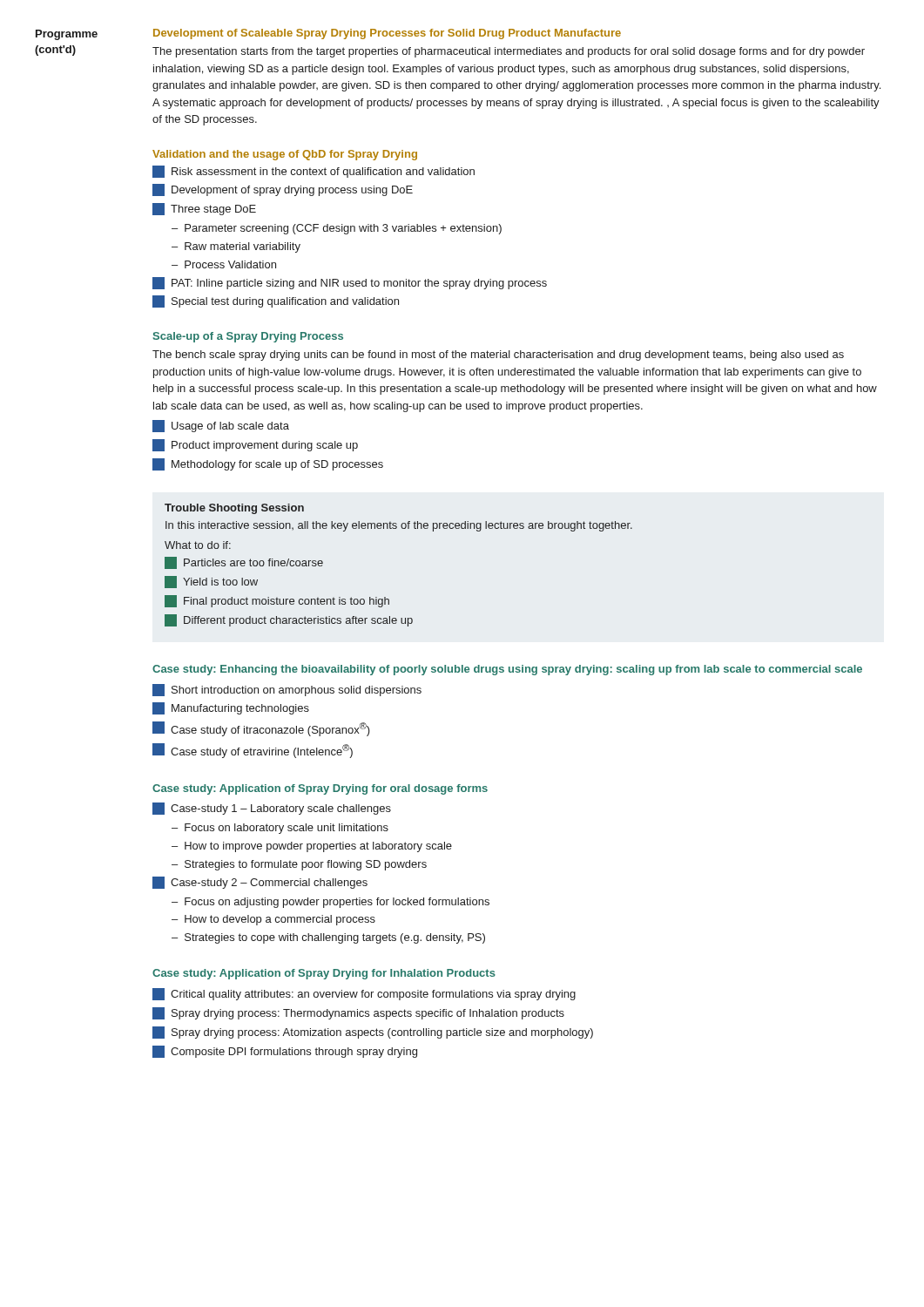Click the passage that begins "Spray drying process: Atomization aspects (controlling particle"

[373, 1033]
